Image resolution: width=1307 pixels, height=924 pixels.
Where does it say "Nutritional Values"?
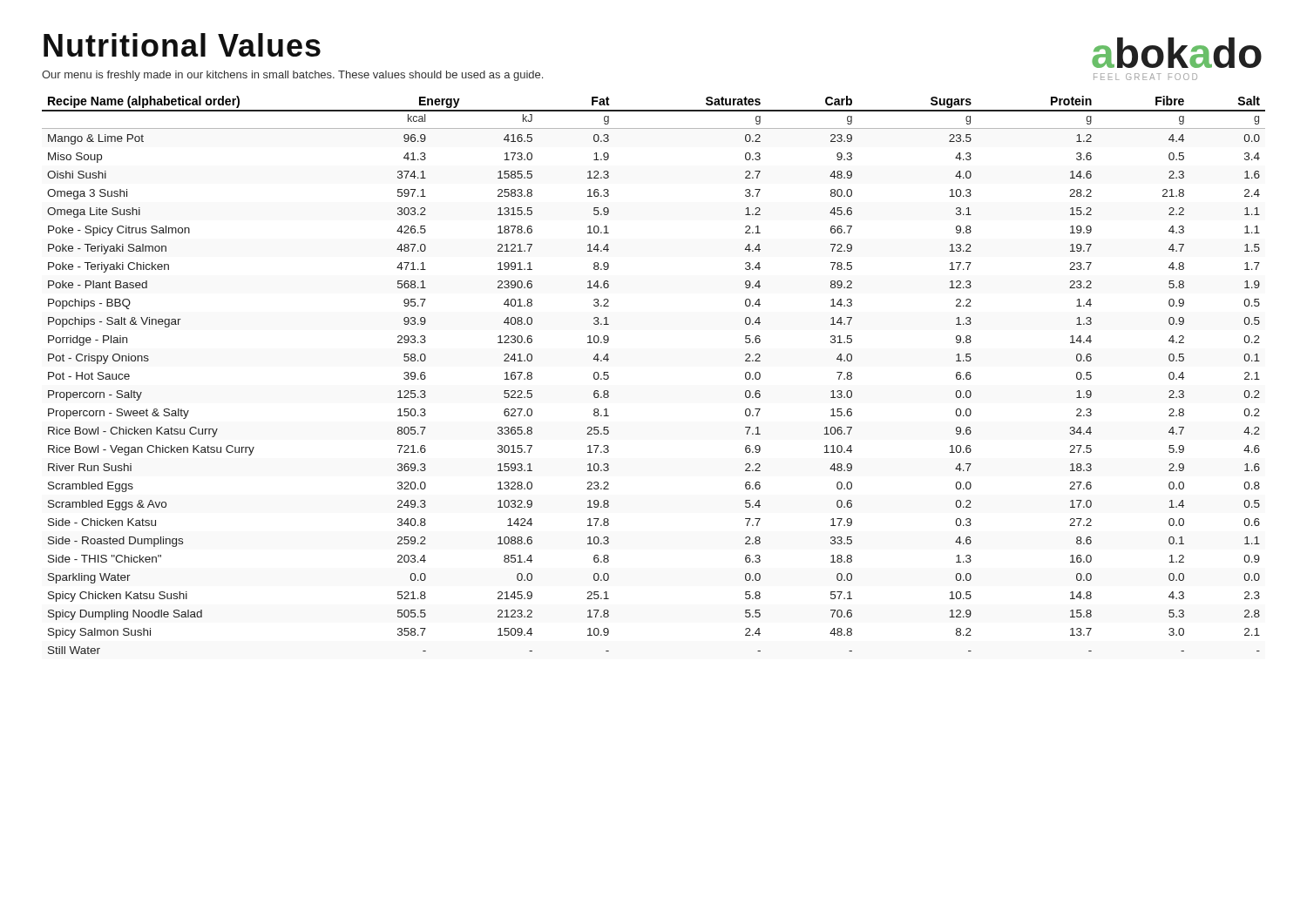pos(293,46)
